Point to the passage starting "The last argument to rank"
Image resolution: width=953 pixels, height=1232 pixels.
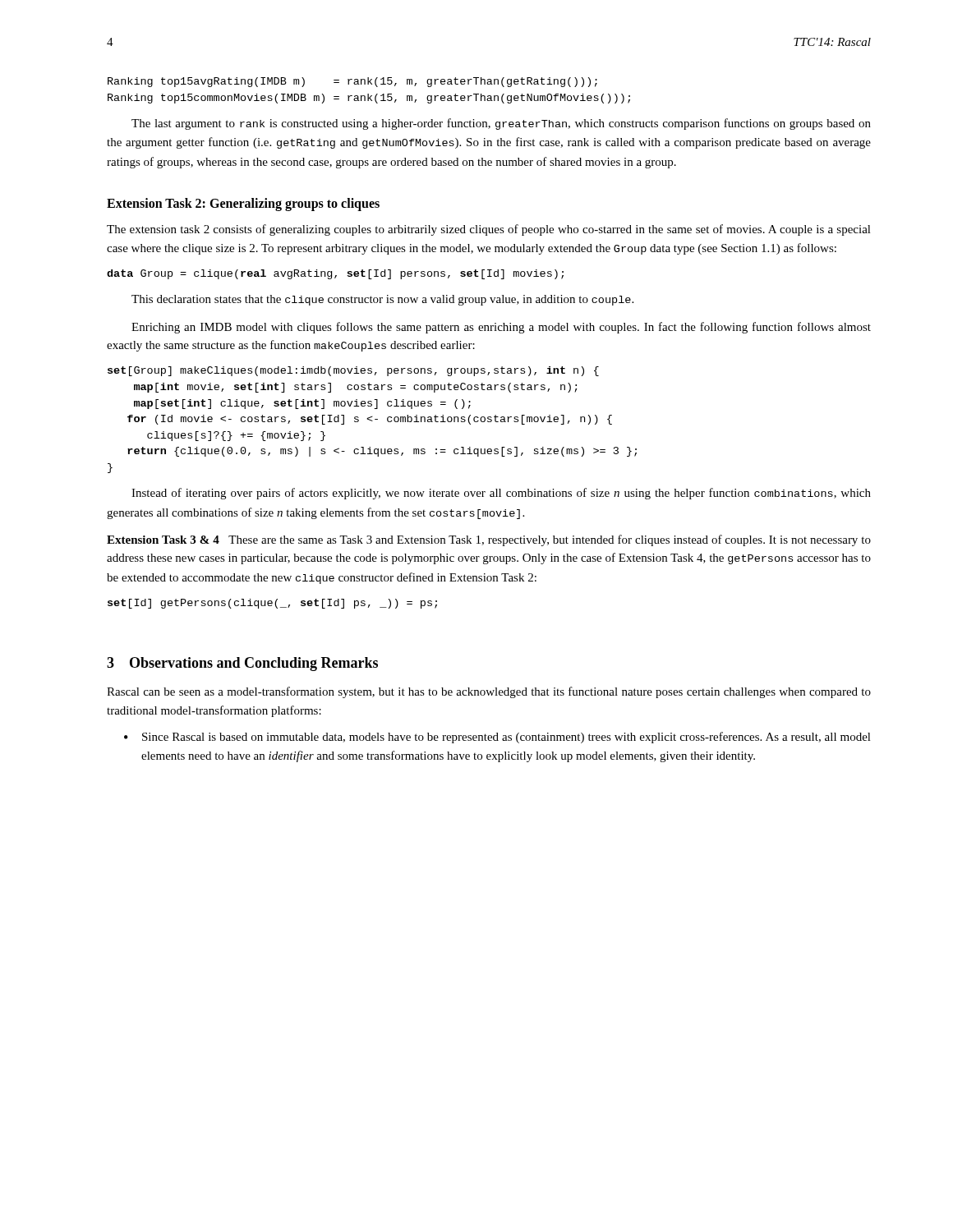[489, 143]
